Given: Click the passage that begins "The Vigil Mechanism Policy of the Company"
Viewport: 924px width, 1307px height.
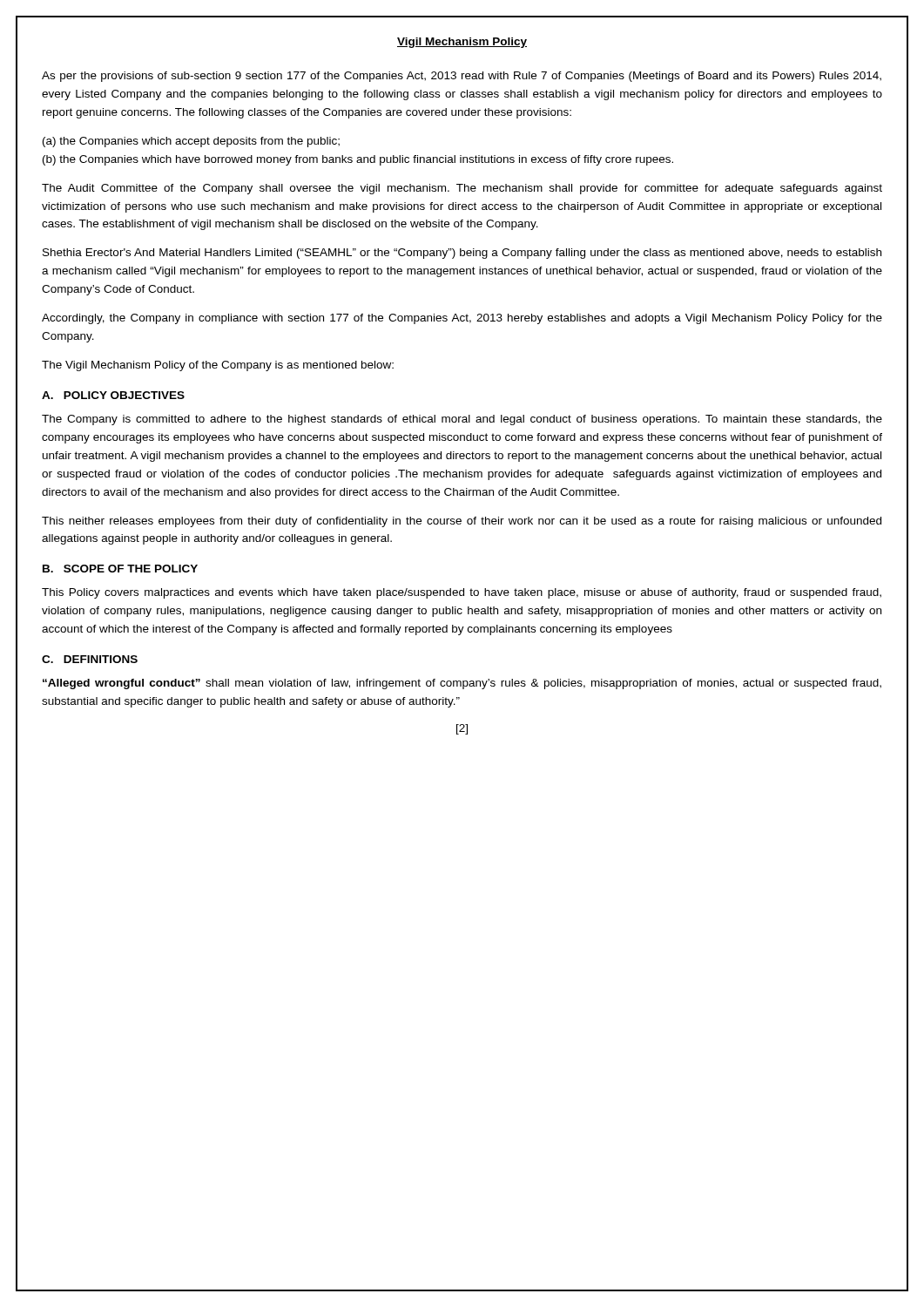Looking at the screenshot, I should [218, 366].
